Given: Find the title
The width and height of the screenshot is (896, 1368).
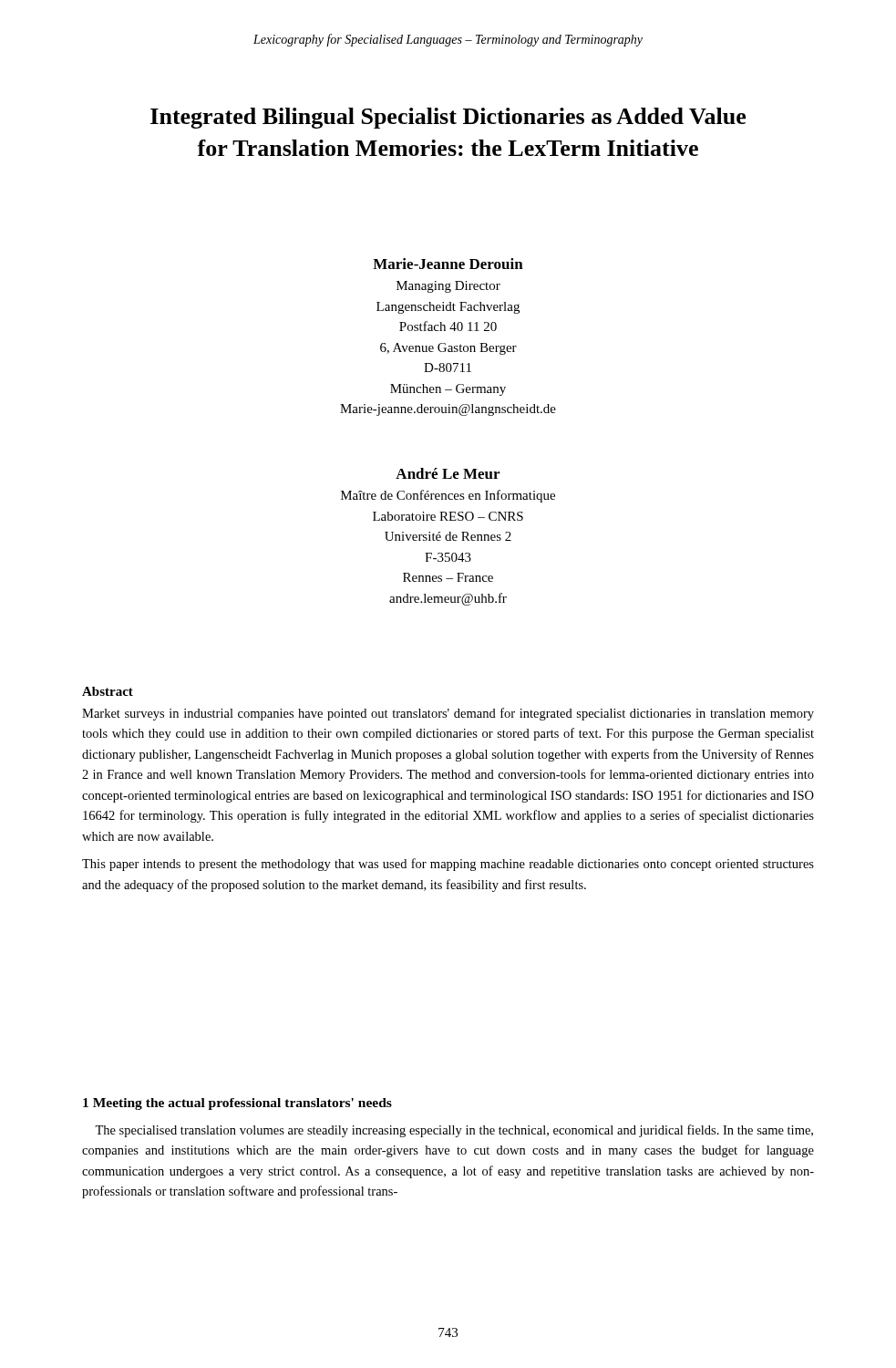Looking at the screenshot, I should 448,132.
